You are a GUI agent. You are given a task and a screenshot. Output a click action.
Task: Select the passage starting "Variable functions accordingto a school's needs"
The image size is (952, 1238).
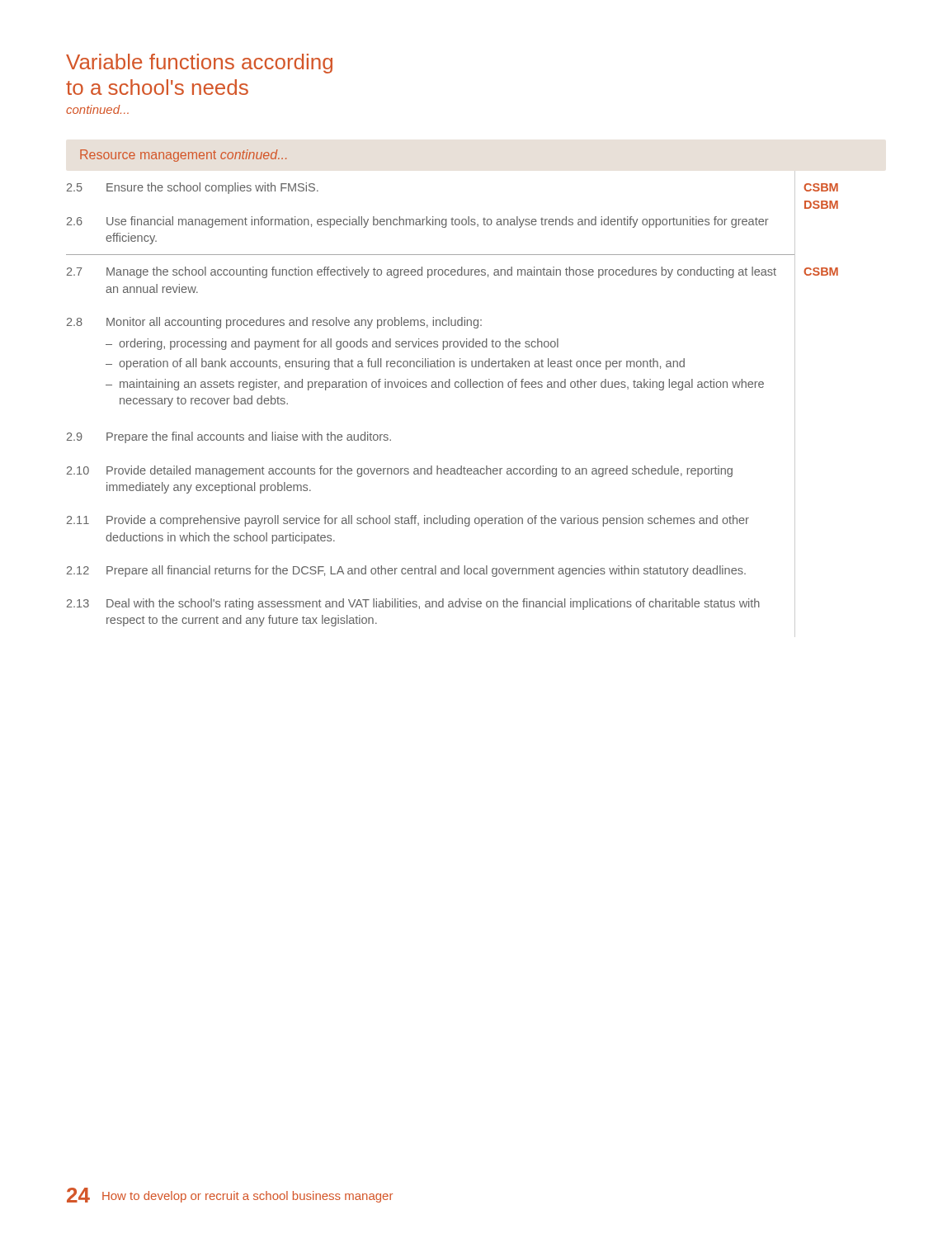coord(199,64)
